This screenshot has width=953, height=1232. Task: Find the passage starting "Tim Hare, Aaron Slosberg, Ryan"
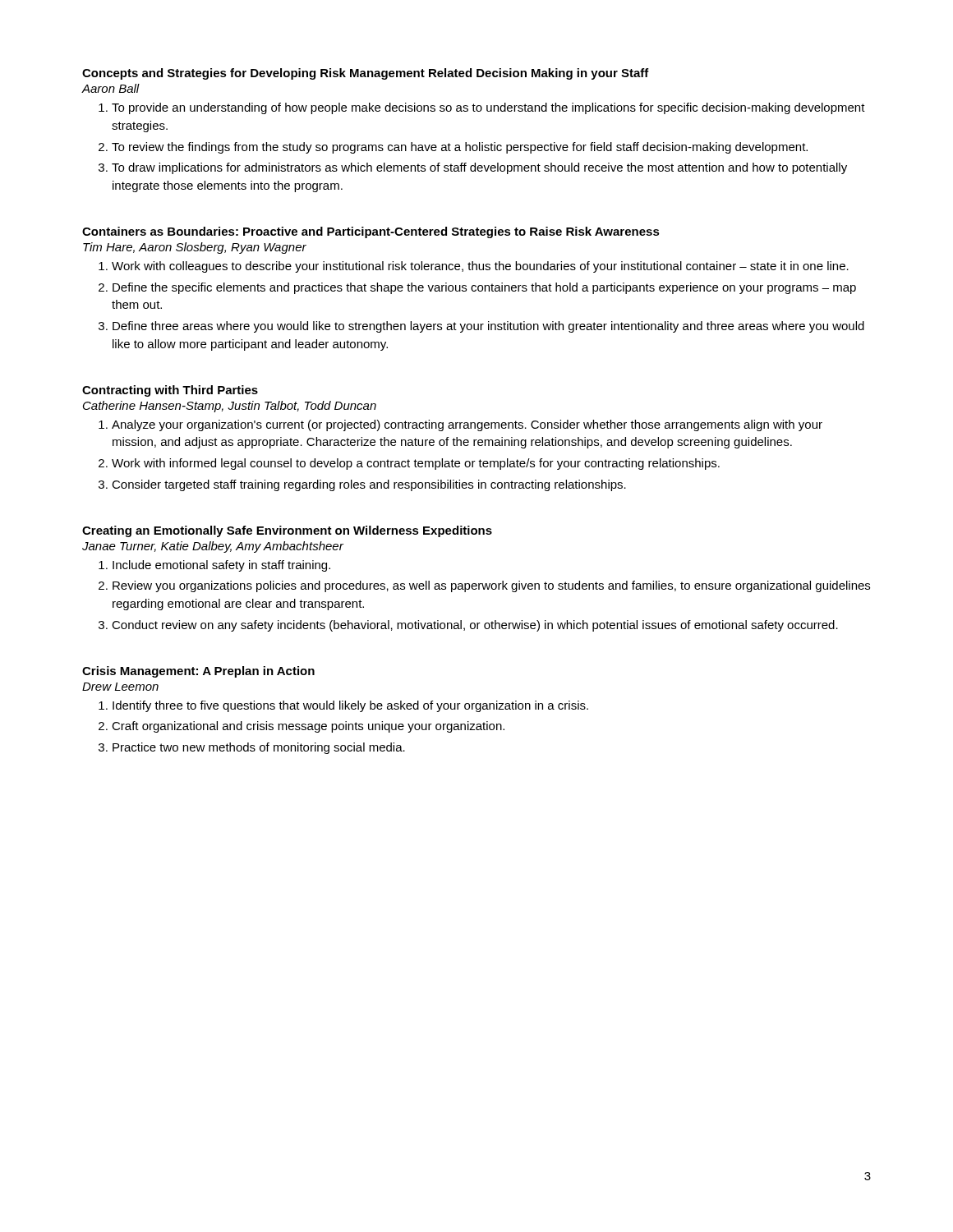(x=194, y=247)
